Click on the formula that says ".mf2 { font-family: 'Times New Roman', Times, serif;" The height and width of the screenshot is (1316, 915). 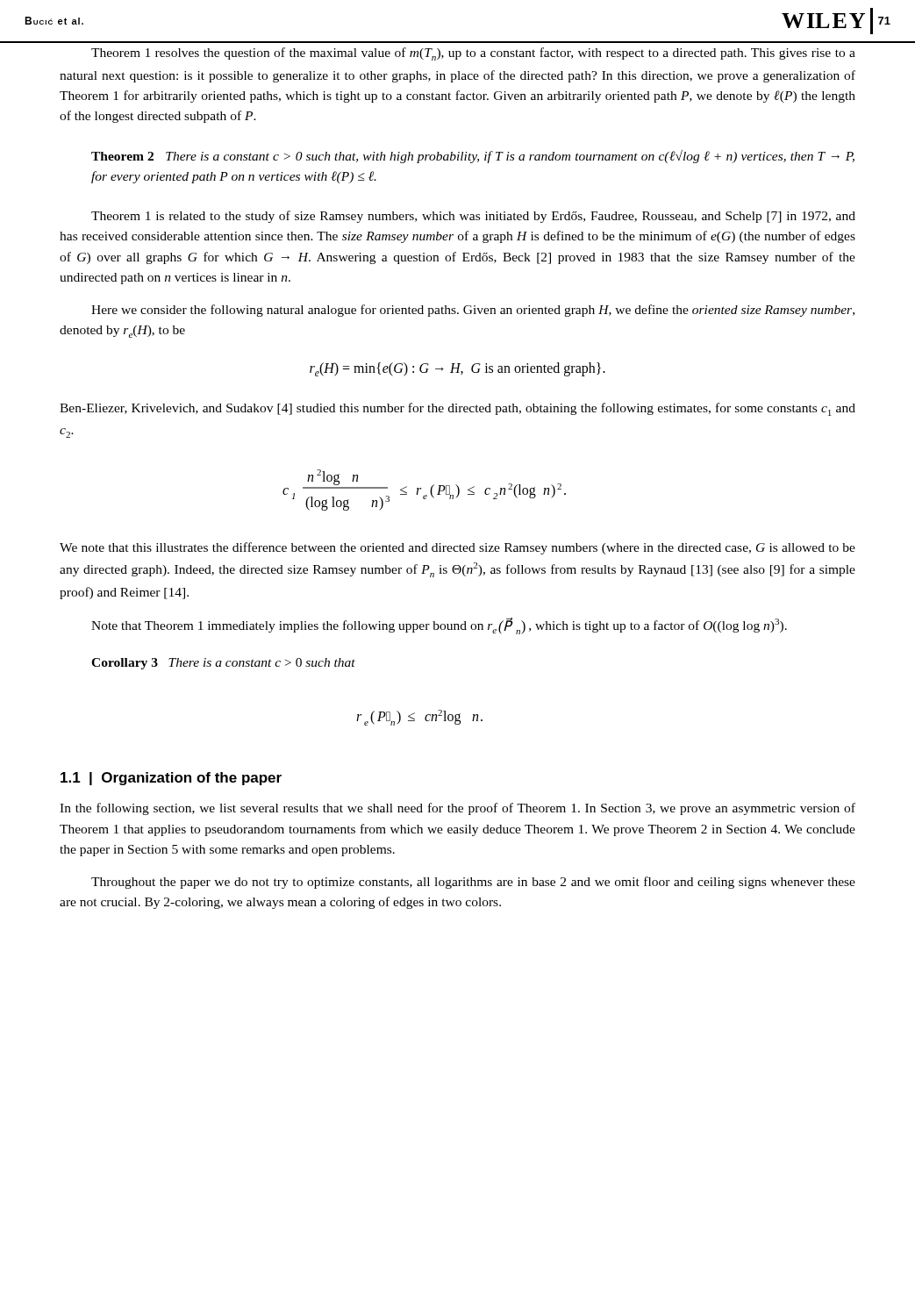click(458, 714)
